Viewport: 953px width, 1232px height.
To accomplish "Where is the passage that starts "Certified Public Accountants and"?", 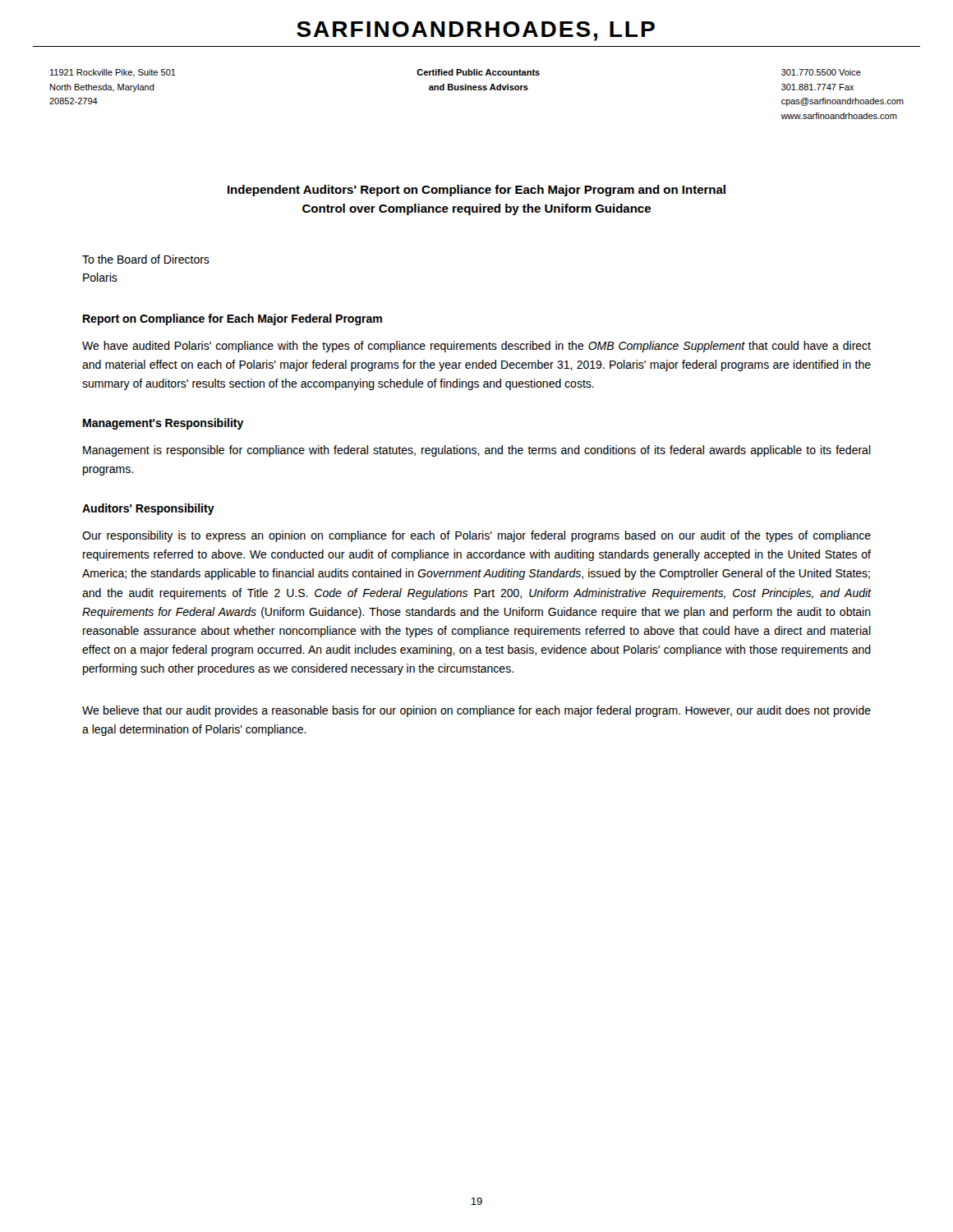I will (x=478, y=80).
